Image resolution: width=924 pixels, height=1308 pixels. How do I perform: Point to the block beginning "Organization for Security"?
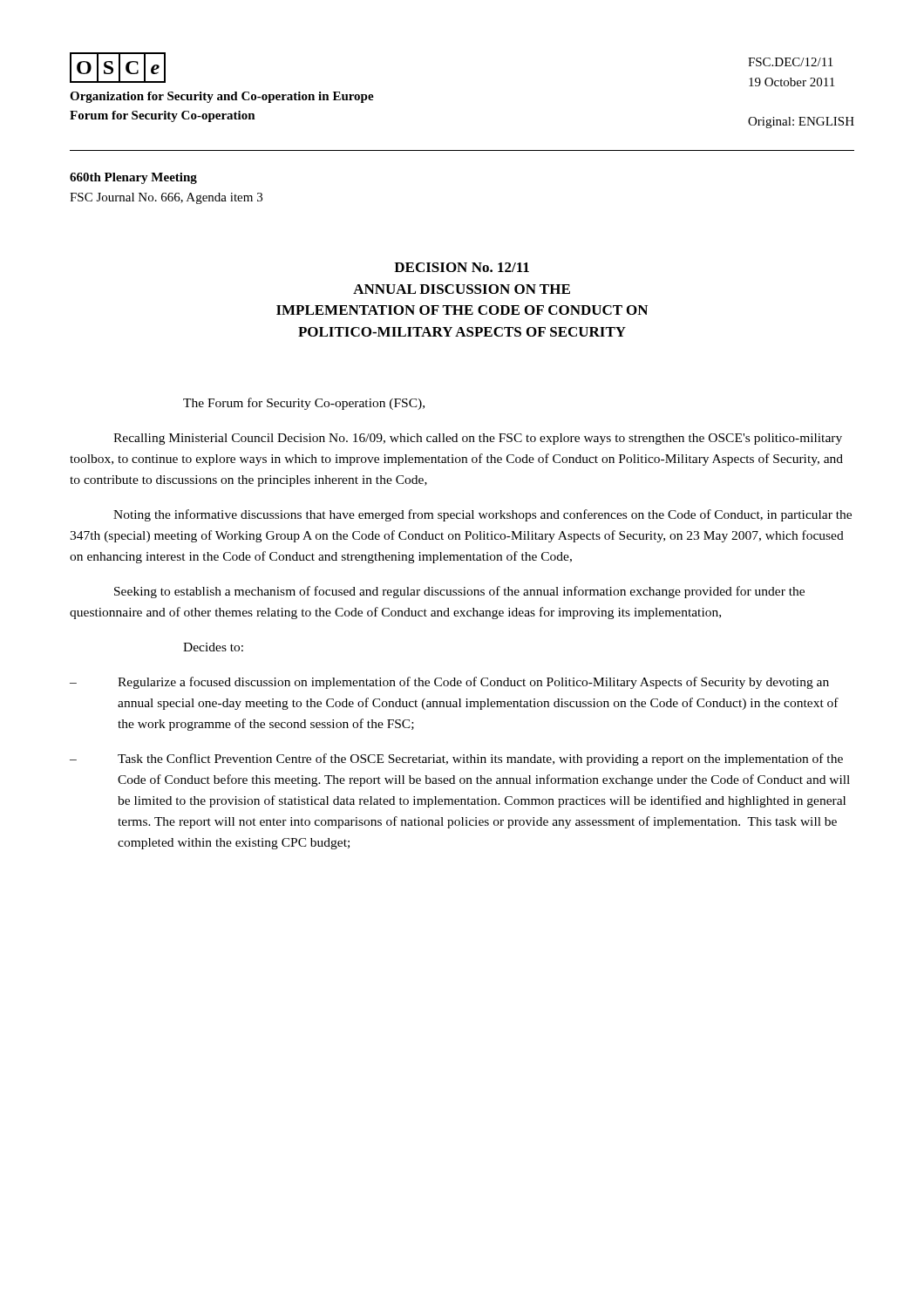coord(222,105)
